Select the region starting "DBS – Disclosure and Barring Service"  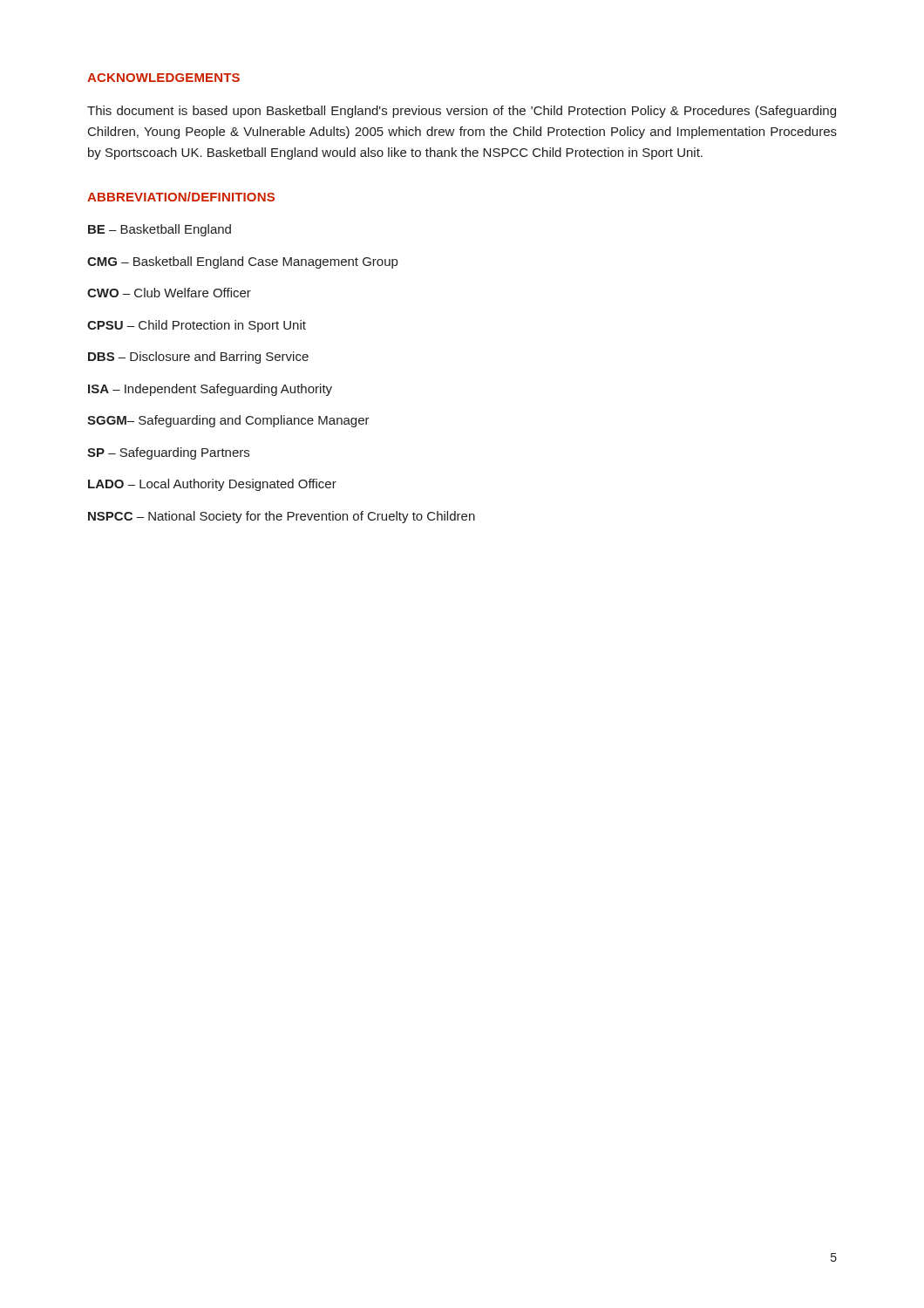click(198, 356)
